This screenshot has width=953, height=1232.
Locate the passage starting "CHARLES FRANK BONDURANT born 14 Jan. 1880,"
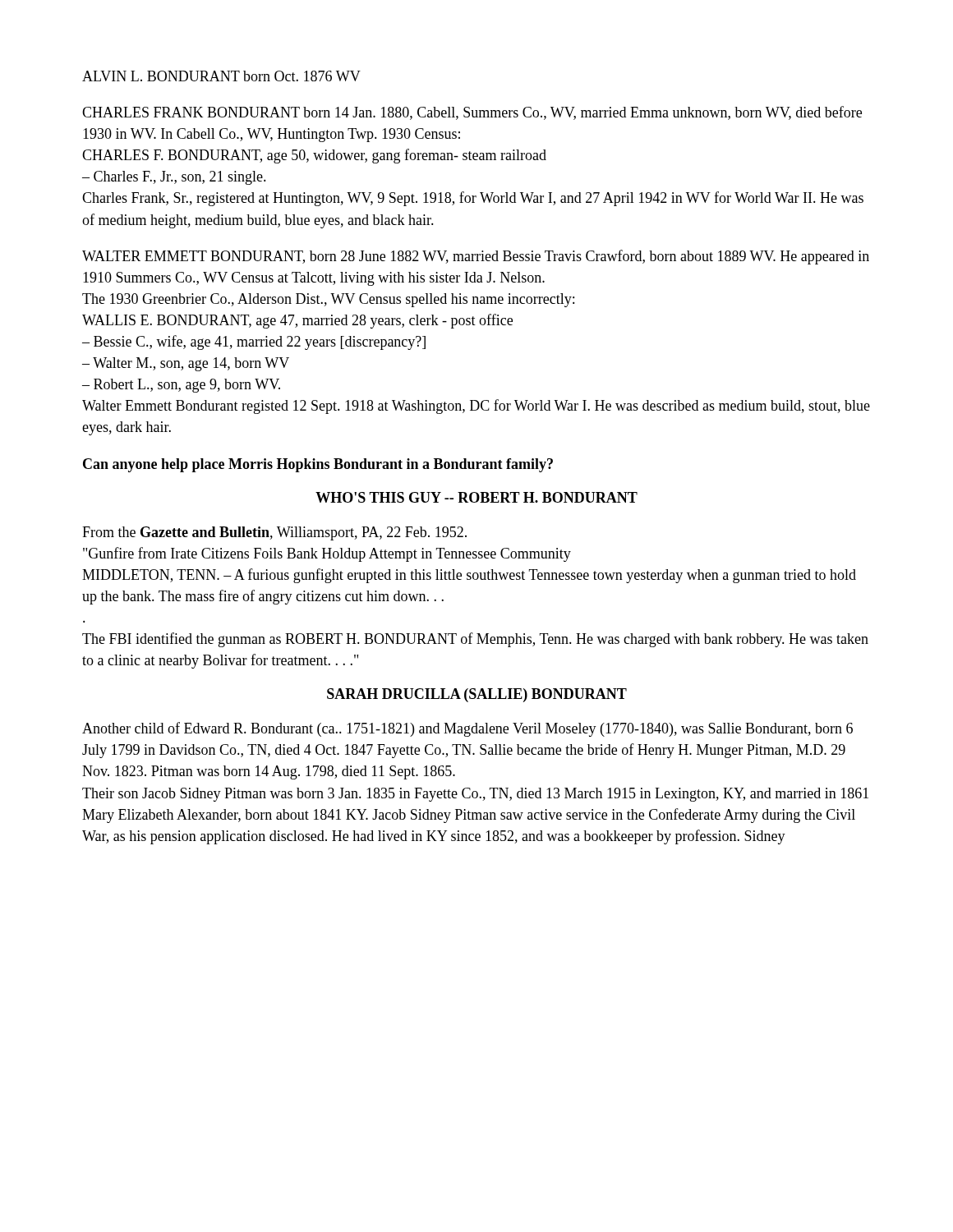click(476, 166)
